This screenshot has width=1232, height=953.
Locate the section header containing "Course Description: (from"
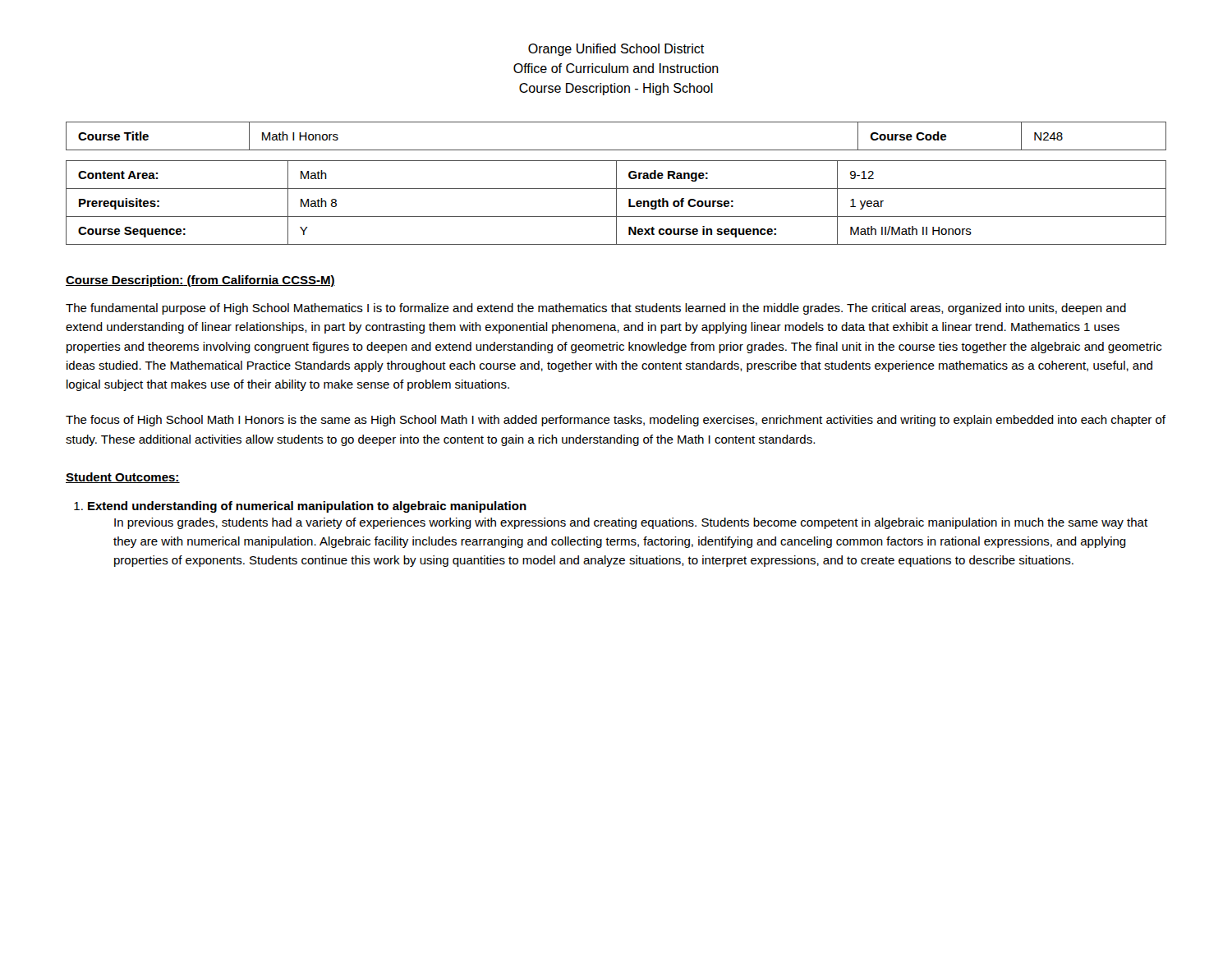coord(200,280)
